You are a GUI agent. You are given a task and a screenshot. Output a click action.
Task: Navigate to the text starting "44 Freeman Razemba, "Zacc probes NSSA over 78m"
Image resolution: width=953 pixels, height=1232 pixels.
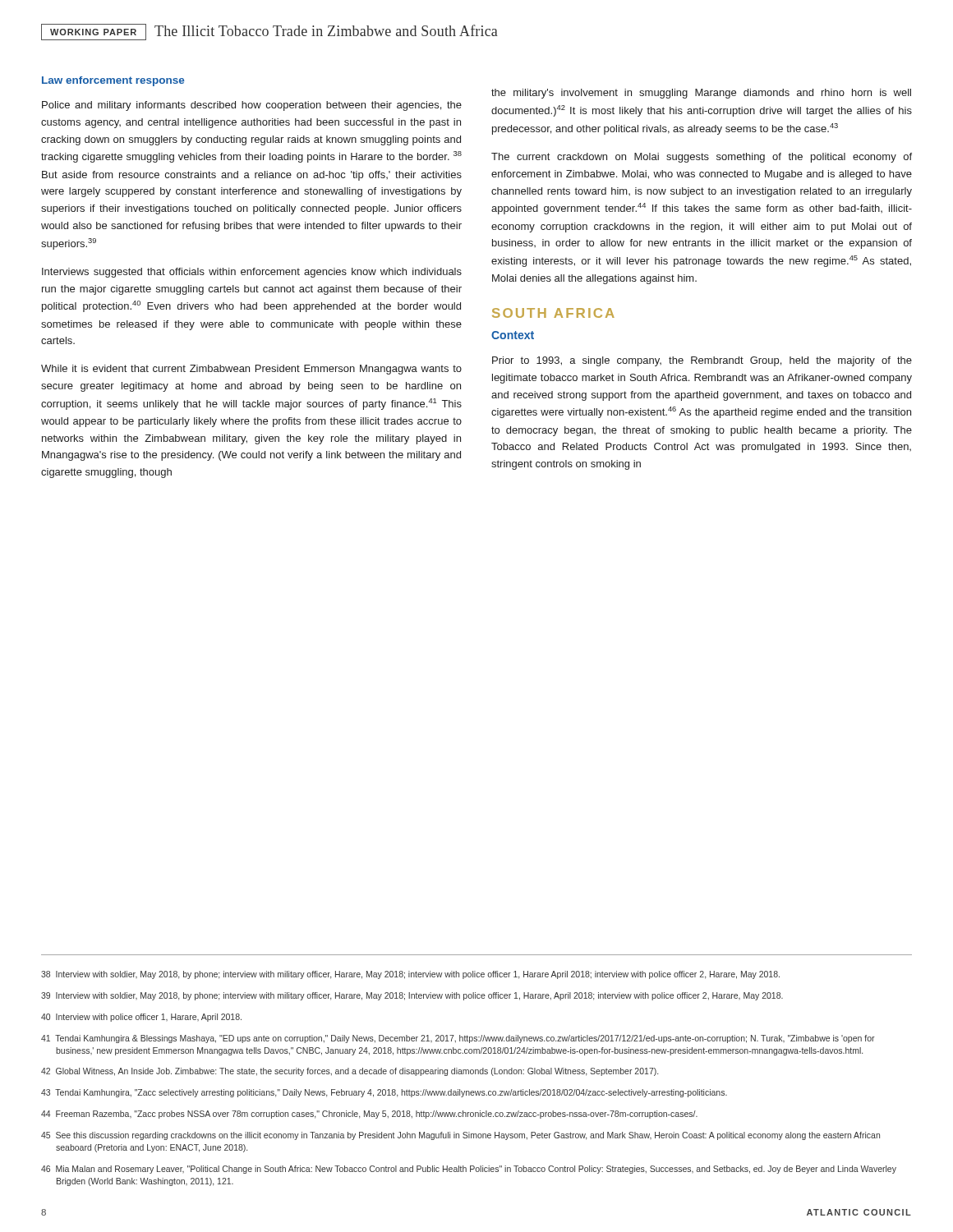pyautogui.click(x=476, y=1114)
